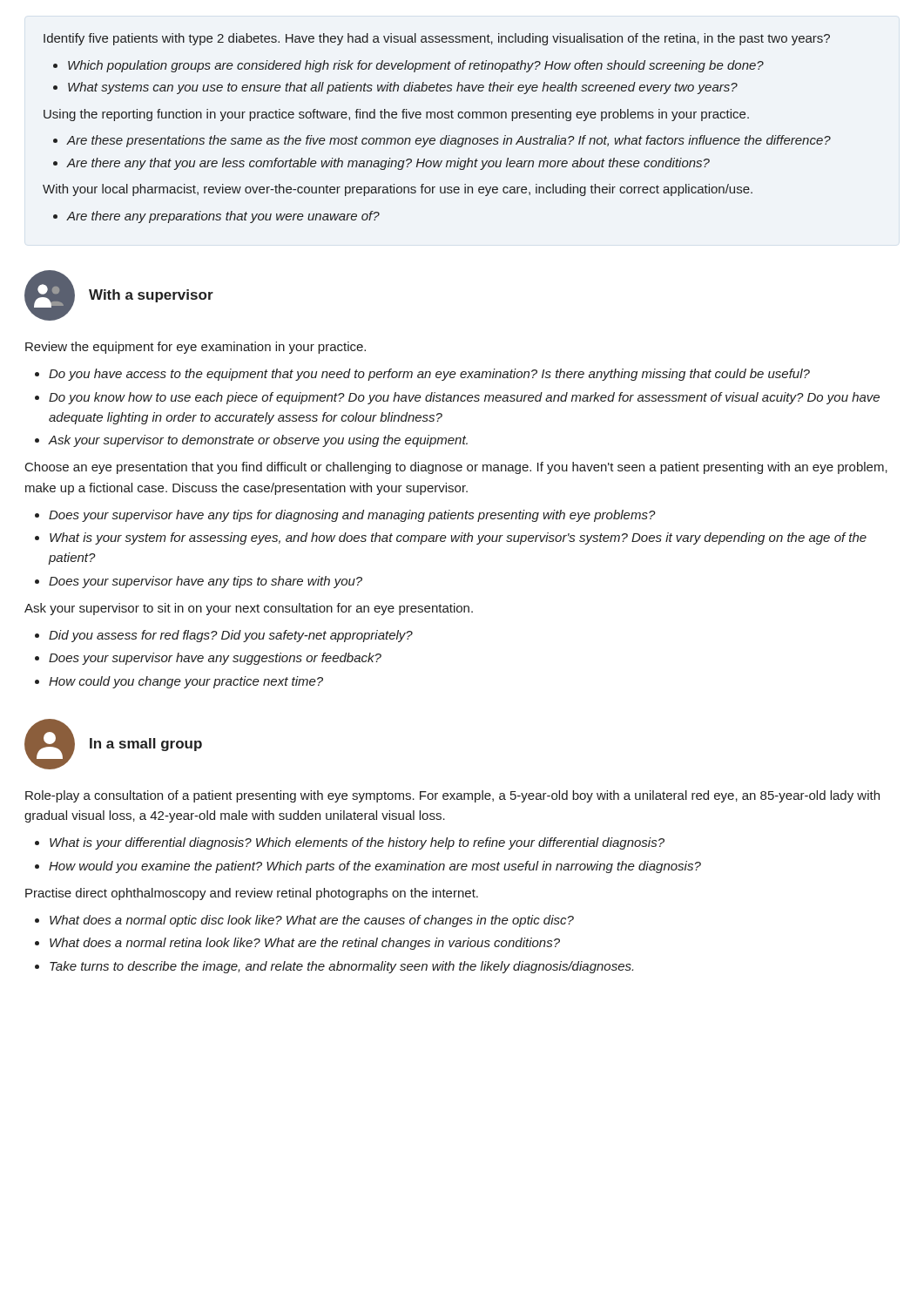The height and width of the screenshot is (1307, 924).
Task: Select the list item containing "What does a normal optic disc look like?"
Action: 311,920
